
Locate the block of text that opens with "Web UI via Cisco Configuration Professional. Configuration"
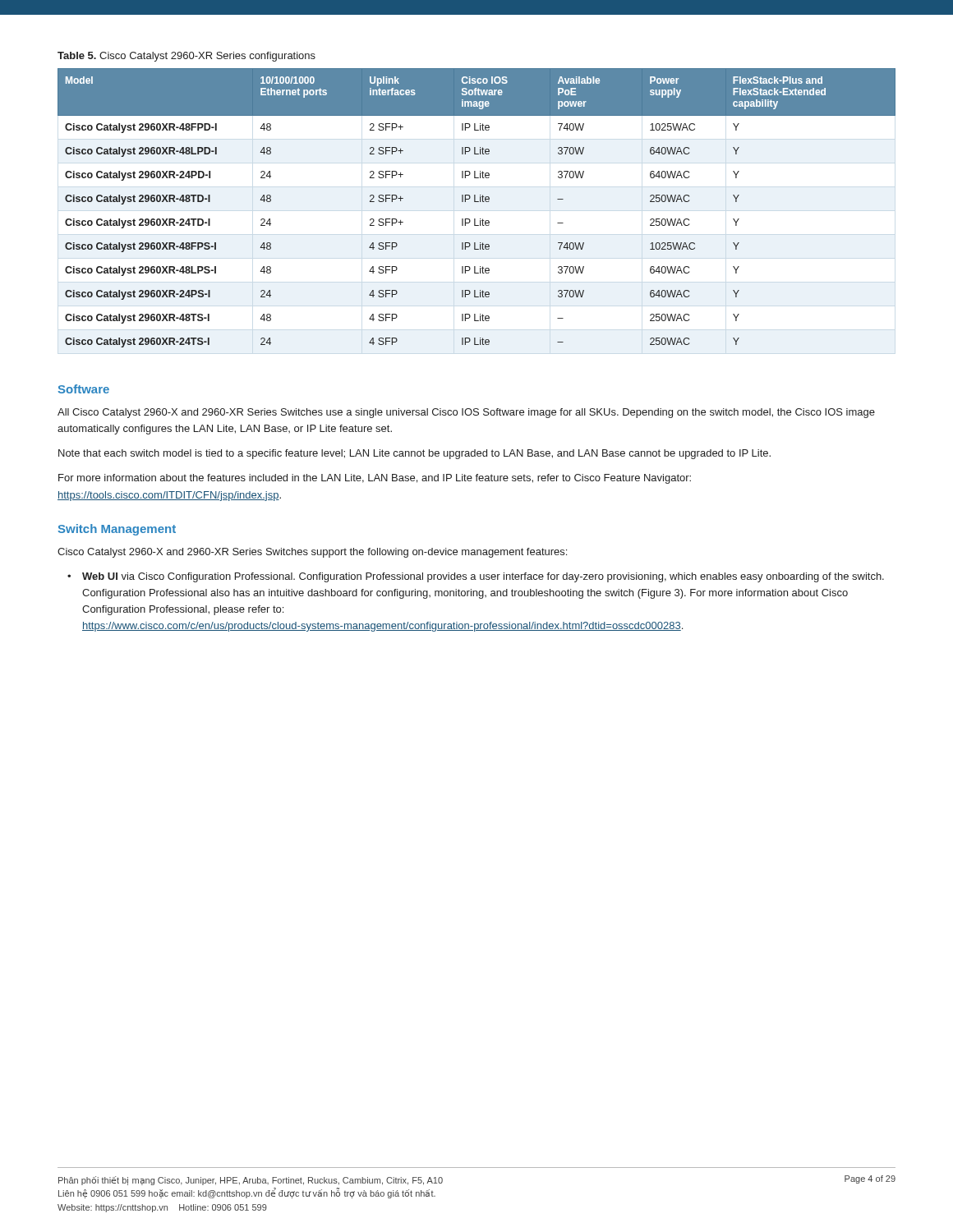(x=483, y=601)
